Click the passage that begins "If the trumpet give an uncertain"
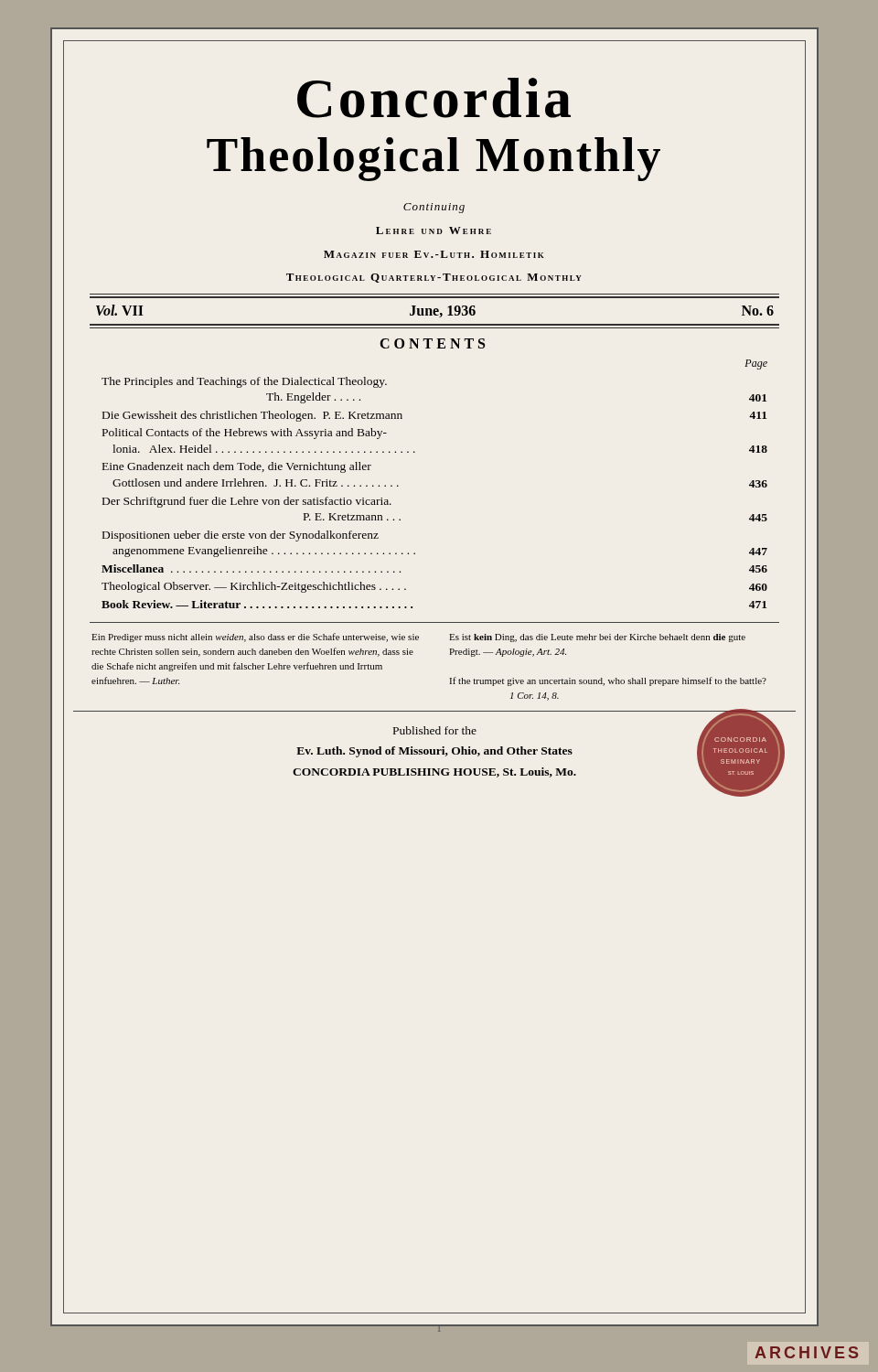The width and height of the screenshot is (878, 1372). pos(608,688)
